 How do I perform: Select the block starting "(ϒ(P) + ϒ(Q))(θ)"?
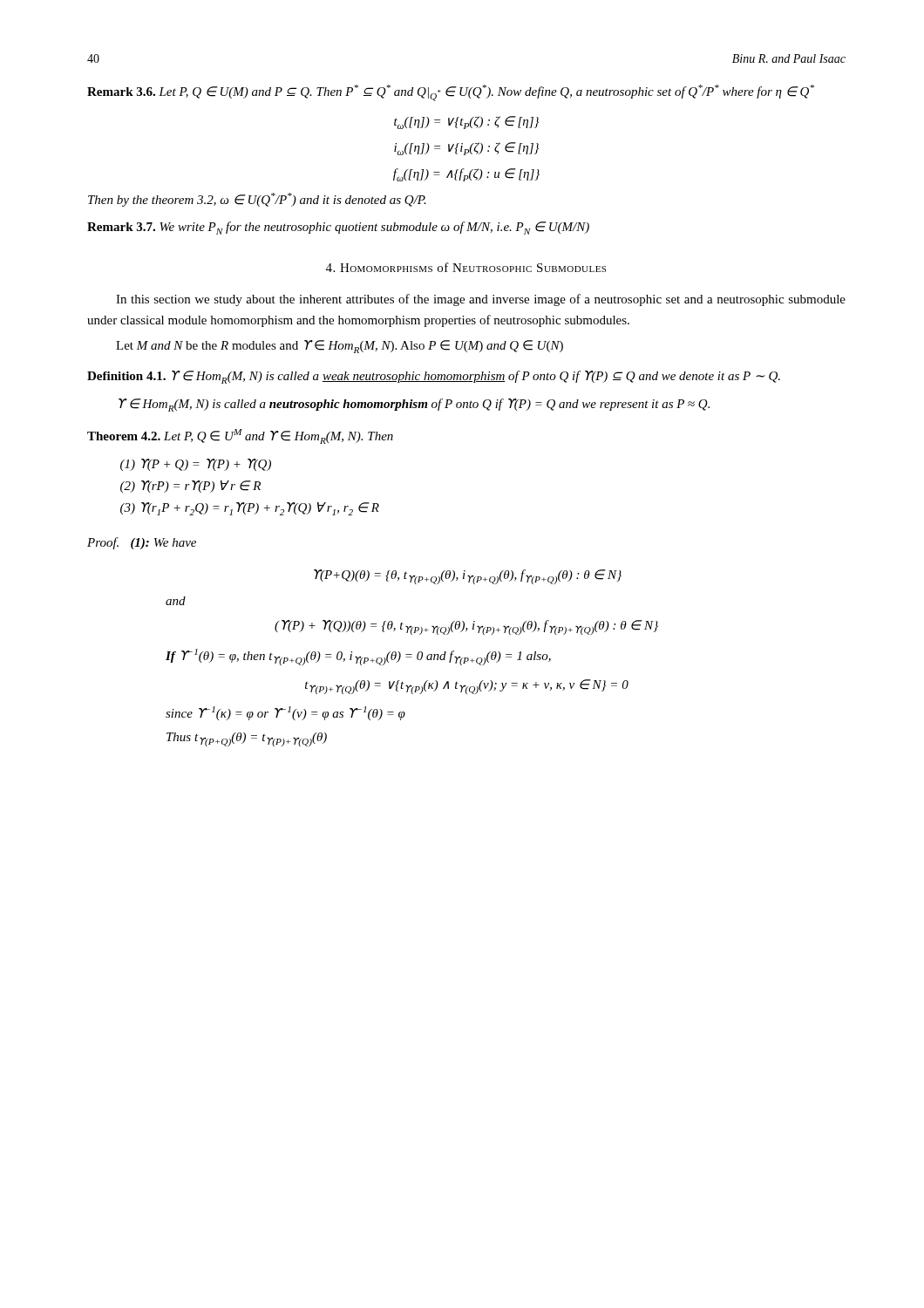[466, 626]
